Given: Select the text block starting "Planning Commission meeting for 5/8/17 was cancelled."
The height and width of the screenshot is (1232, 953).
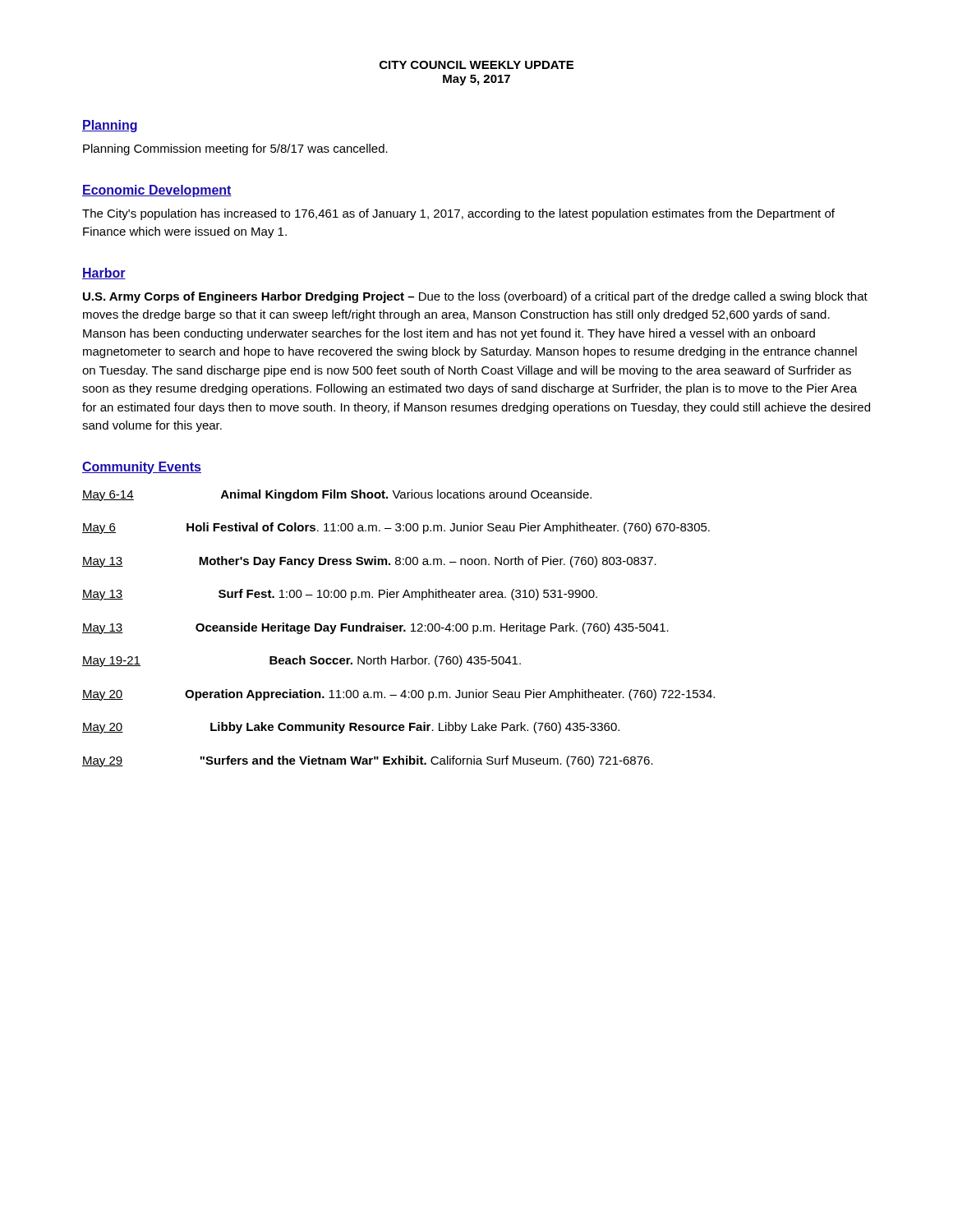Looking at the screenshot, I should [235, 148].
